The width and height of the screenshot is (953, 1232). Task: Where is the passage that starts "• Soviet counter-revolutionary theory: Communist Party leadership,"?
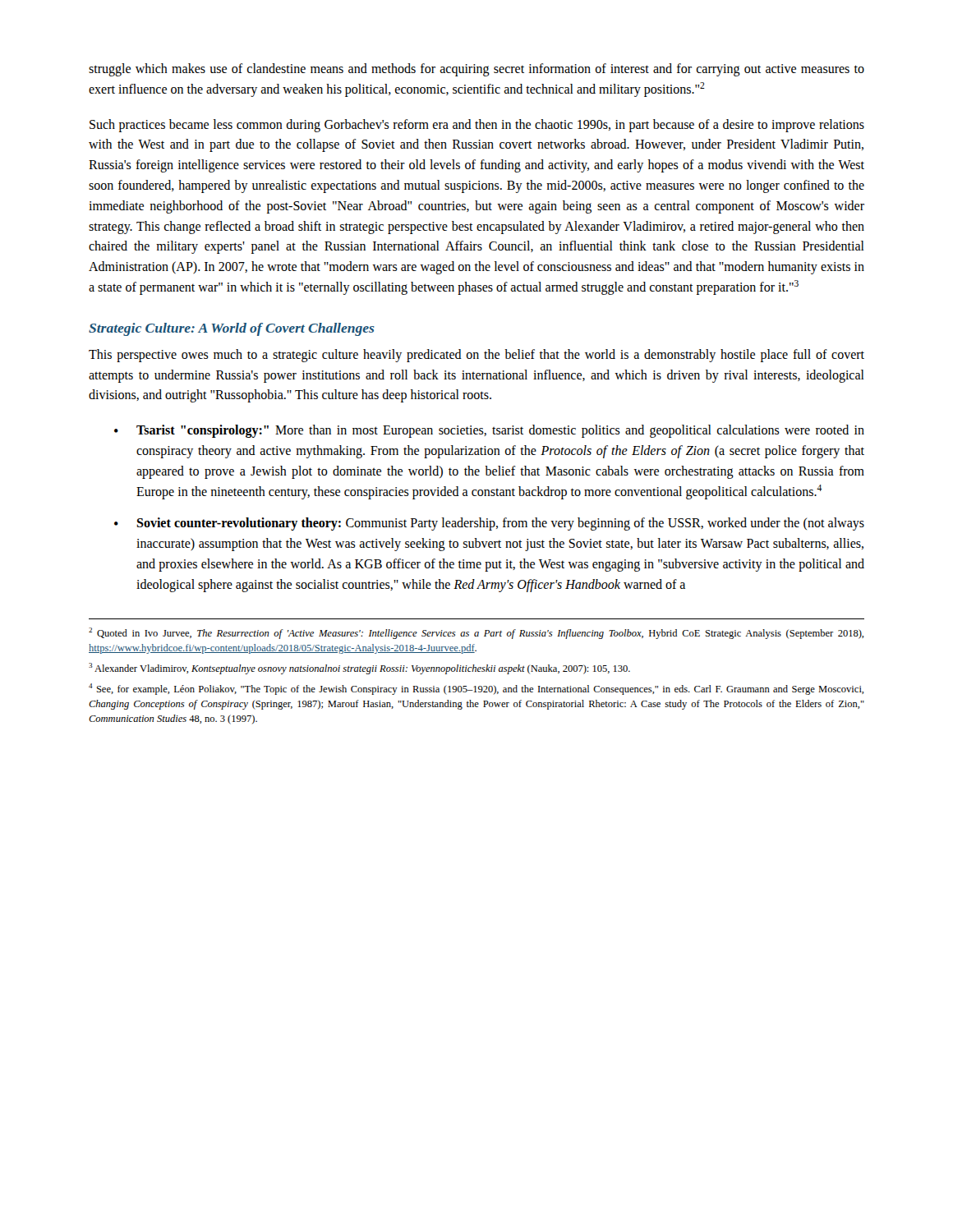coord(489,554)
